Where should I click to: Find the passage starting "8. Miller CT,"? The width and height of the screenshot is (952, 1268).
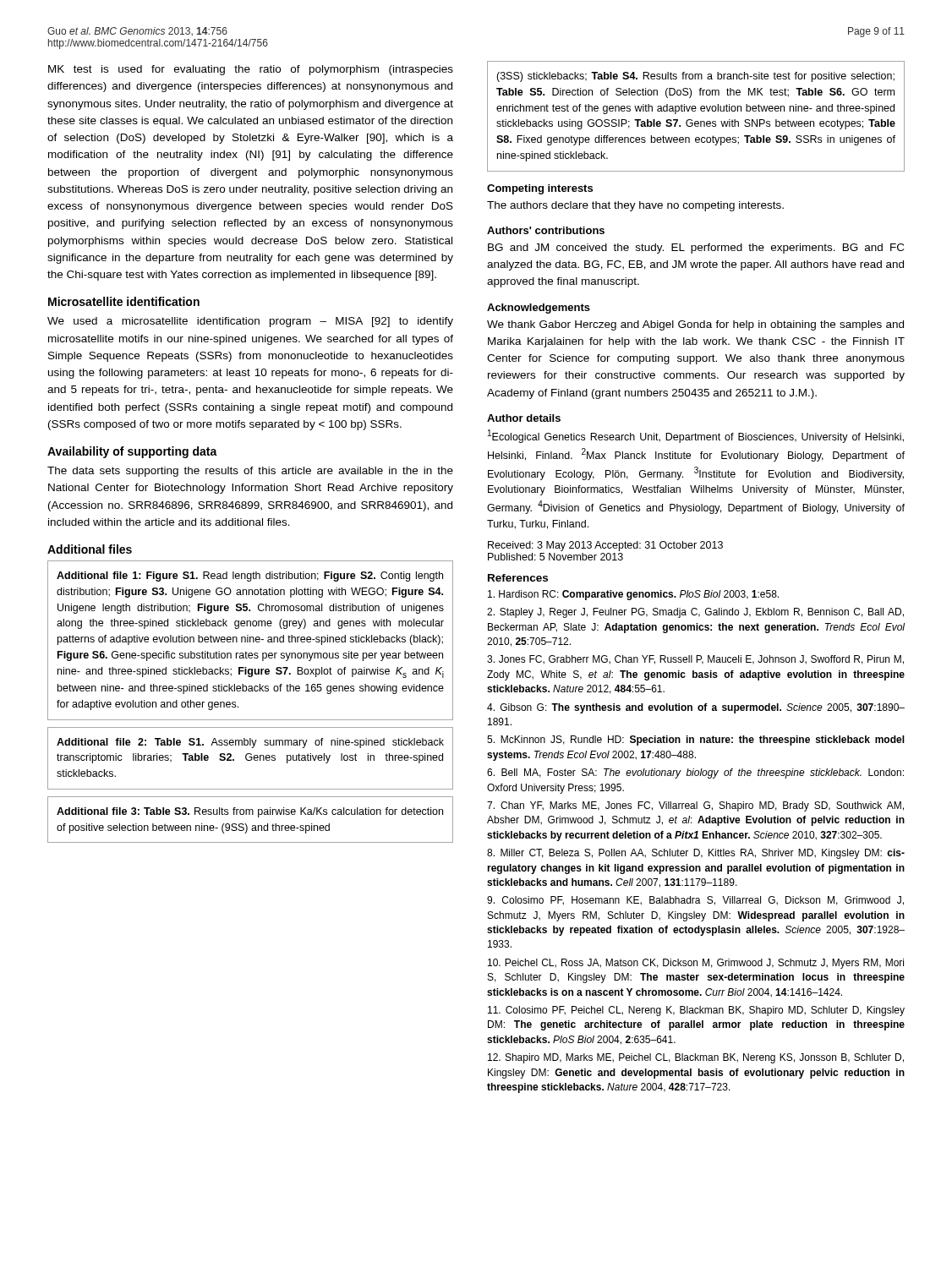click(x=696, y=868)
